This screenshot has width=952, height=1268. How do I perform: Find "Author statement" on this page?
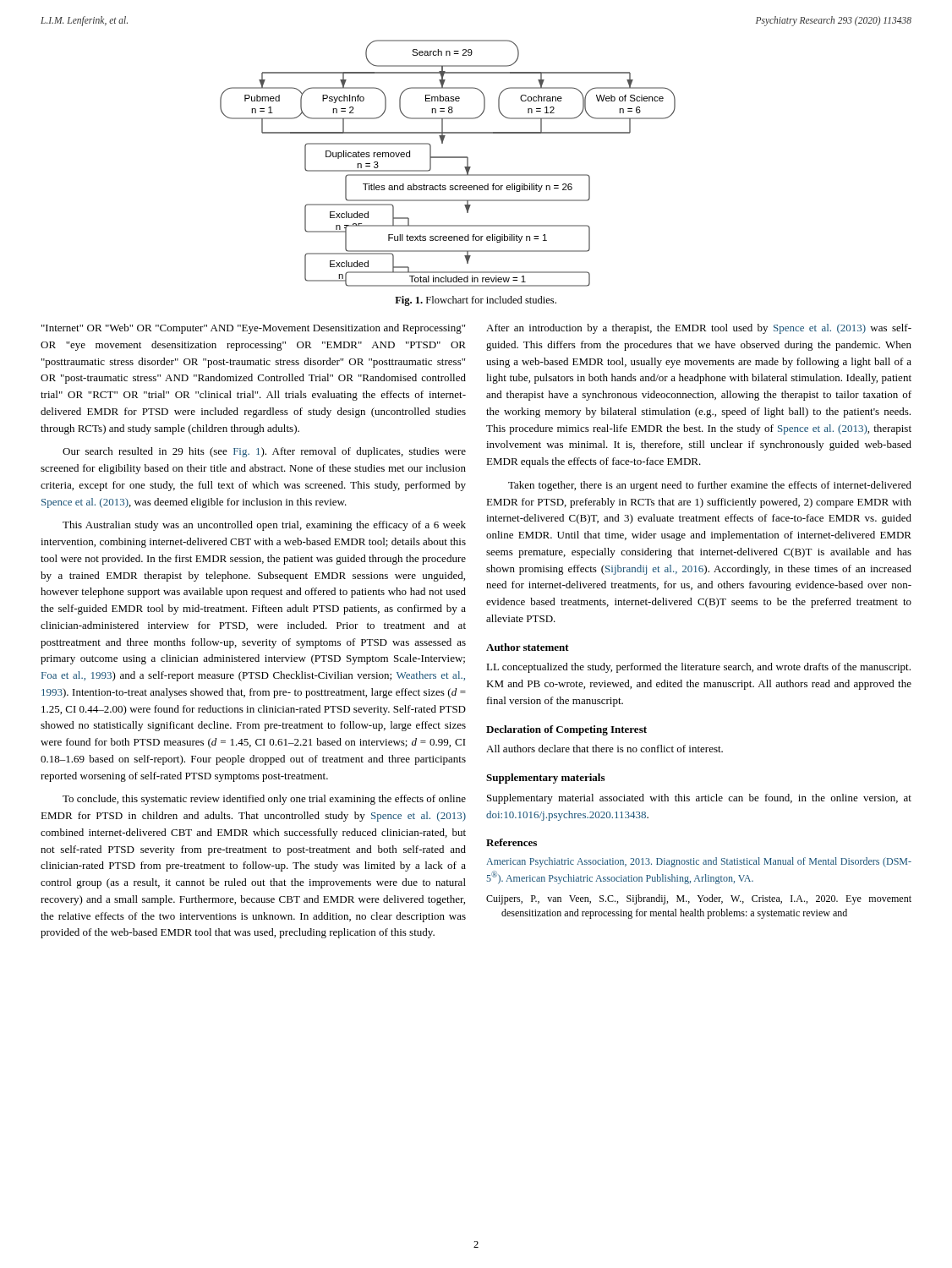coord(527,647)
